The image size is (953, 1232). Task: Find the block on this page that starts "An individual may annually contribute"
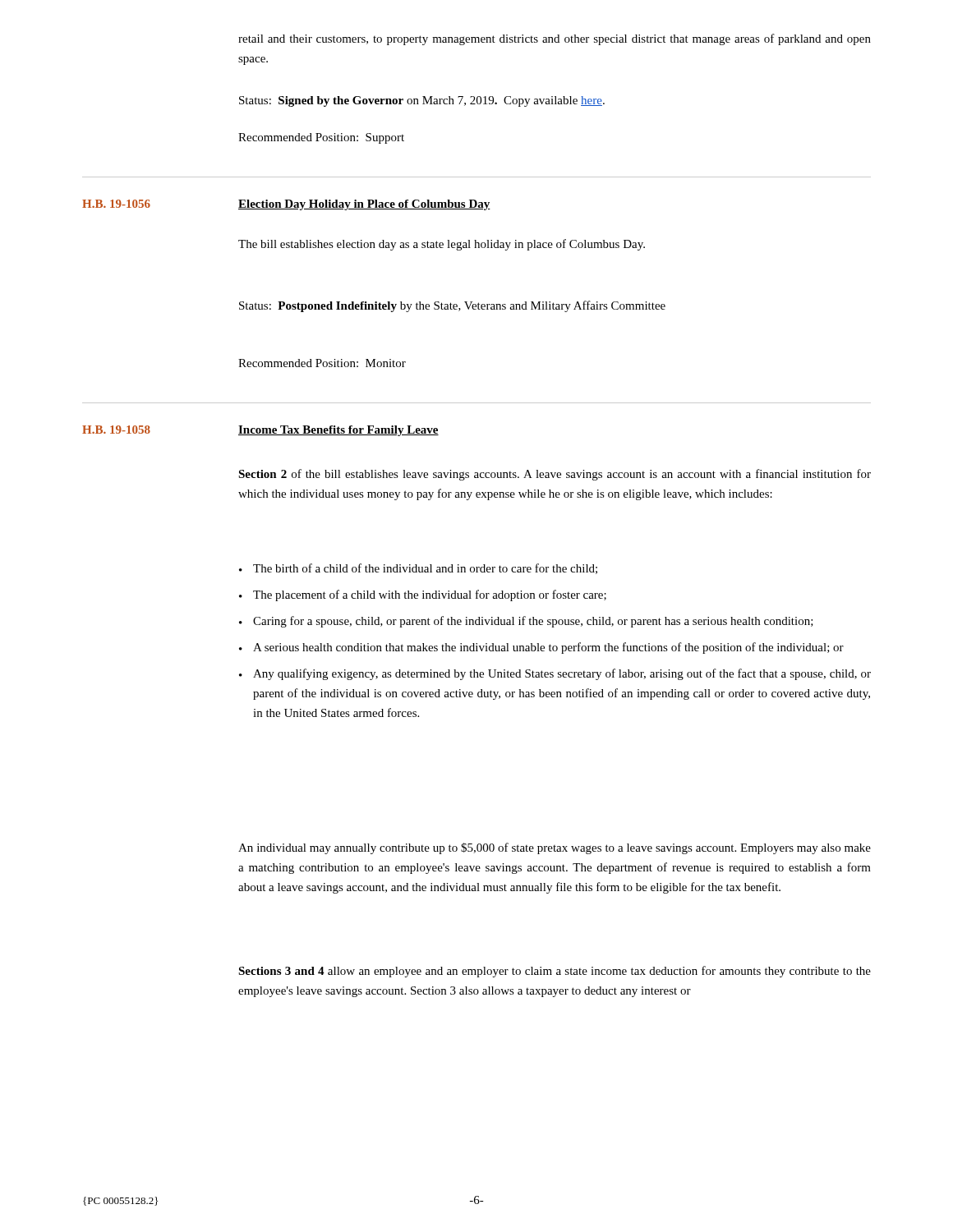(555, 867)
